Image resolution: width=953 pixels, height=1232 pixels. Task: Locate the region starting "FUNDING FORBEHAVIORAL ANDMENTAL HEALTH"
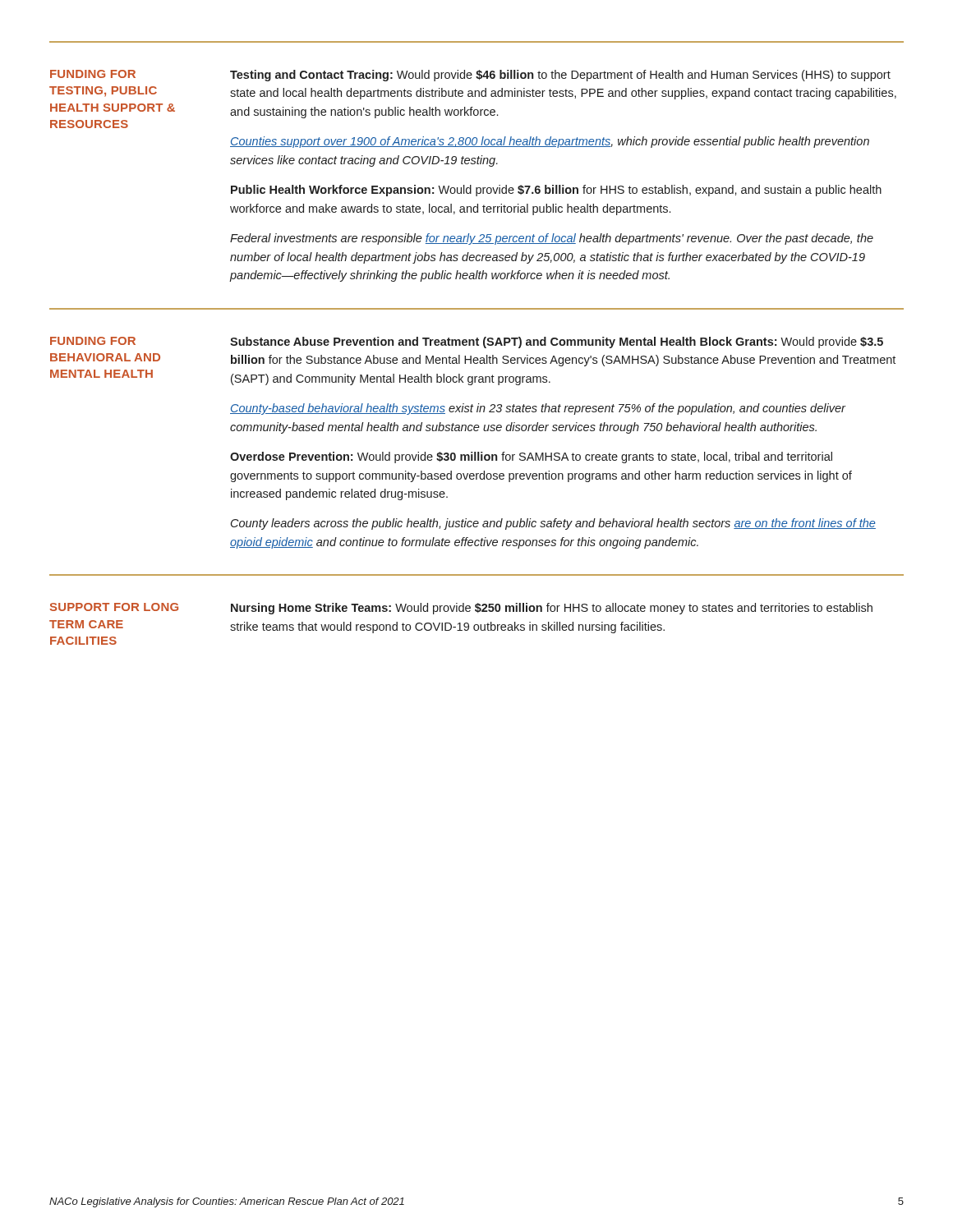[x=105, y=357]
